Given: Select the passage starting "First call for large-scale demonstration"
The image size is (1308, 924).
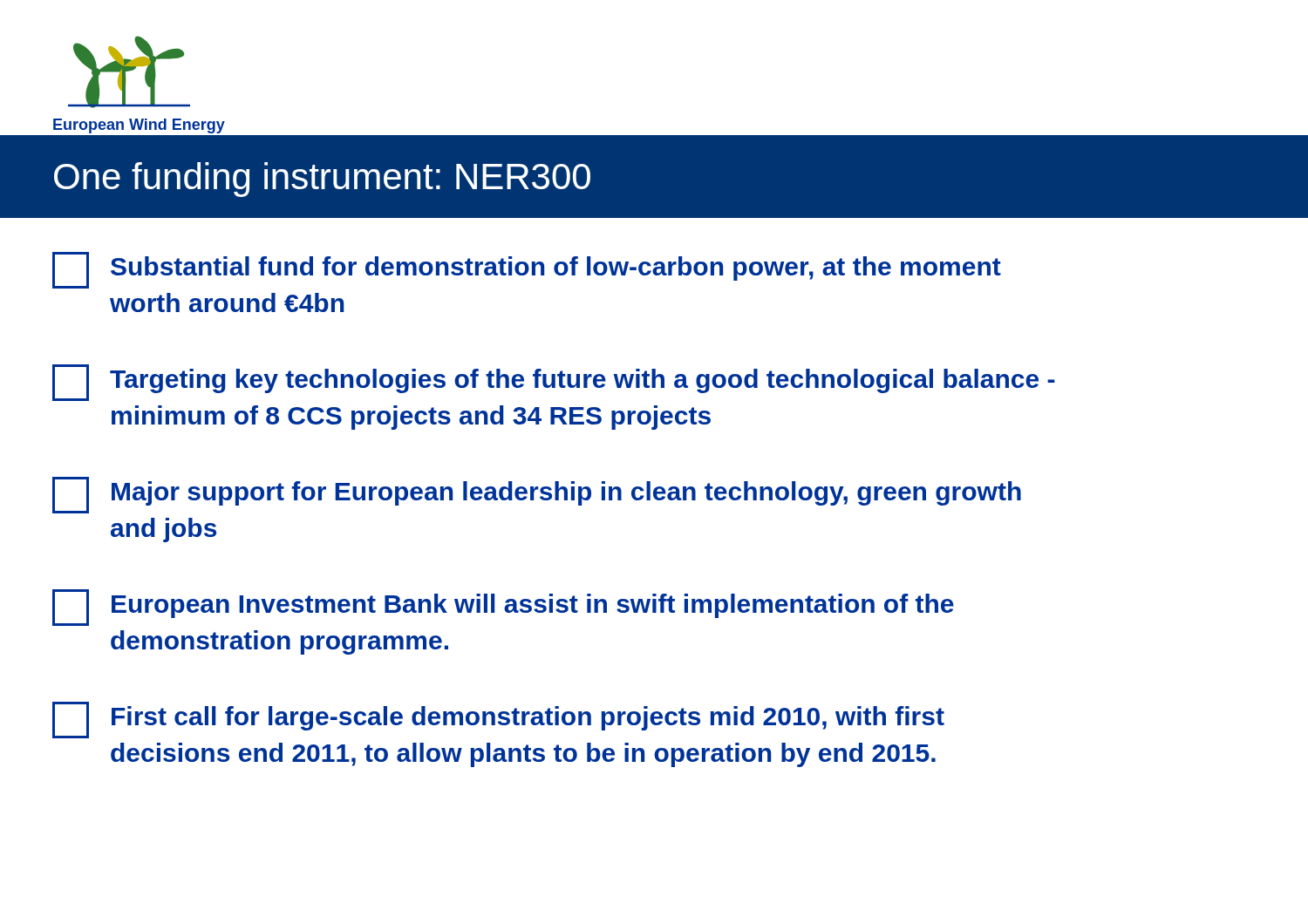Looking at the screenshot, I should [x=498, y=735].
